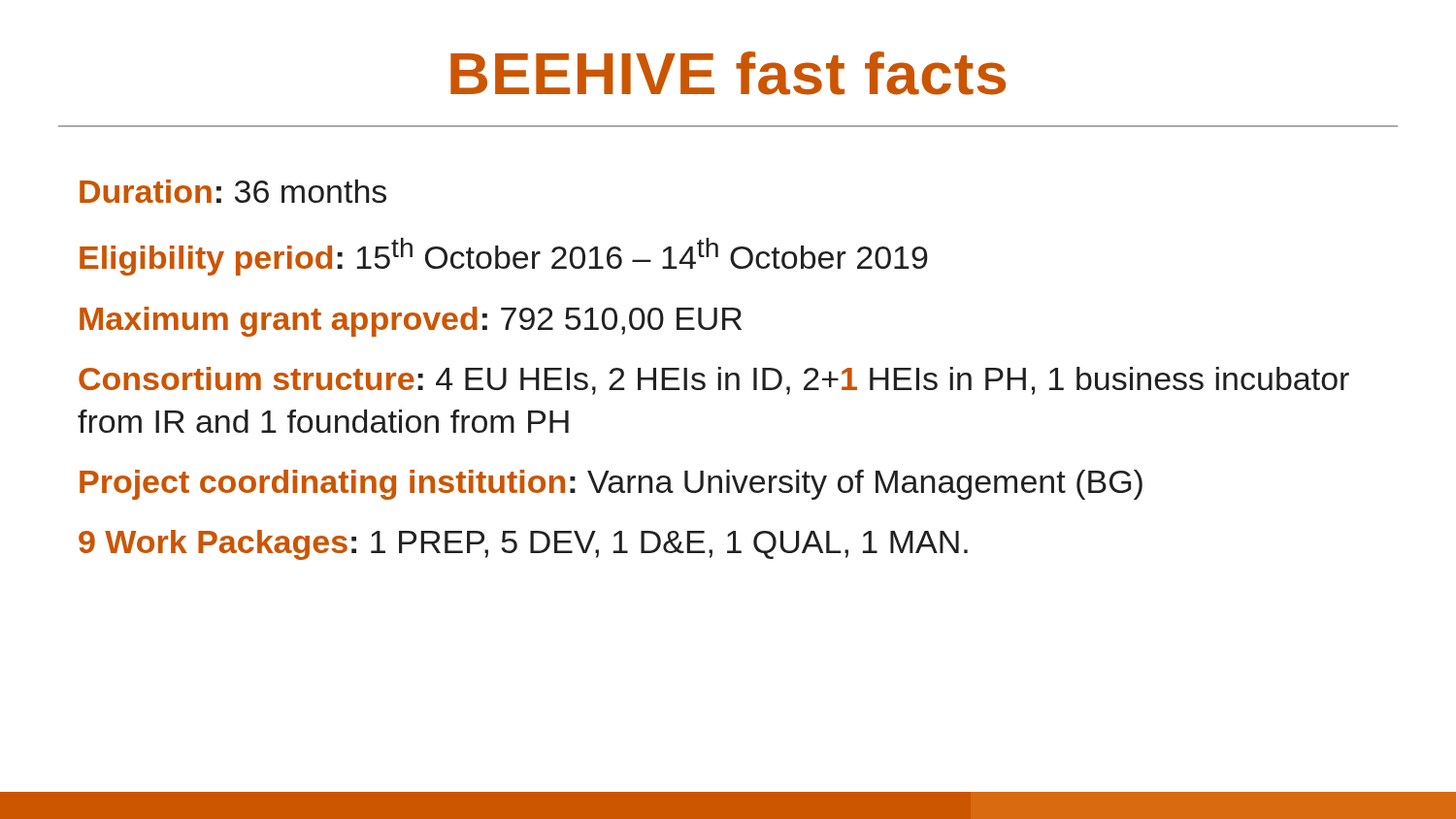
Task: Navigate to the region starting "Eligibility period: 15th October 2016 – 14th"
Action: 503,254
